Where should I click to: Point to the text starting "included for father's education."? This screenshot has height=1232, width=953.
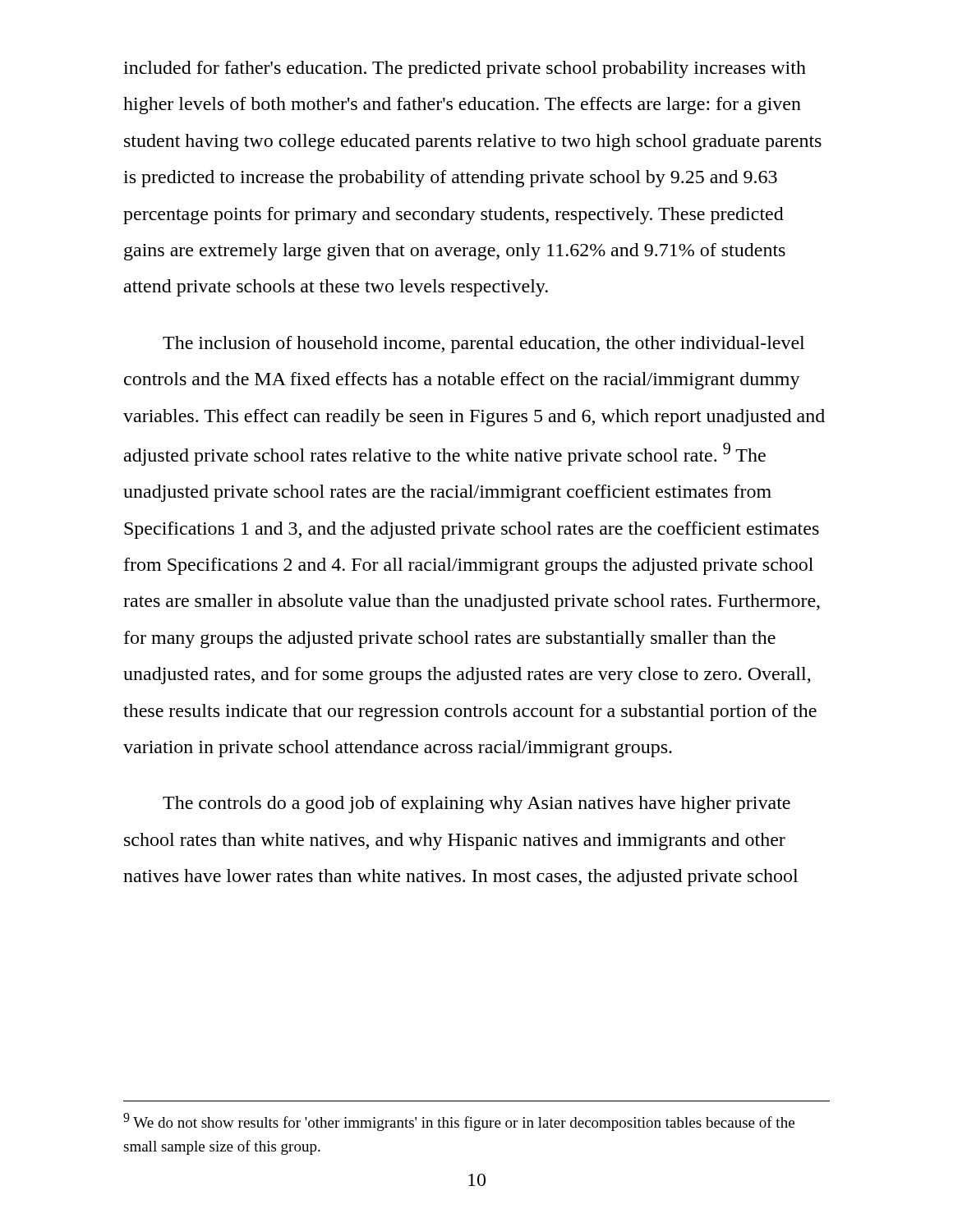click(476, 472)
